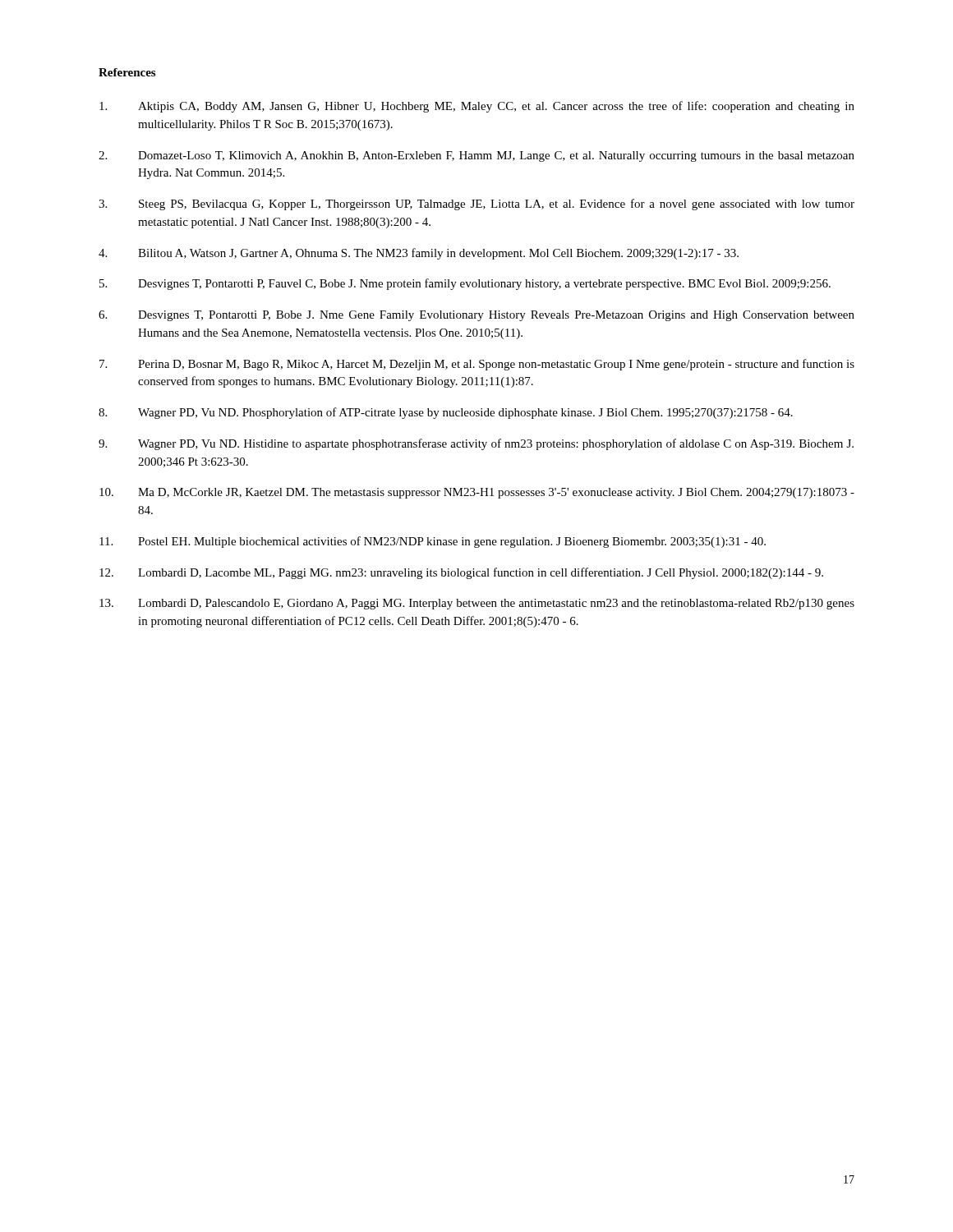Locate the block of text that opens with "7. Perina D, Bosnar M, Bago"
Image resolution: width=953 pixels, height=1232 pixels.
[476, 373]
